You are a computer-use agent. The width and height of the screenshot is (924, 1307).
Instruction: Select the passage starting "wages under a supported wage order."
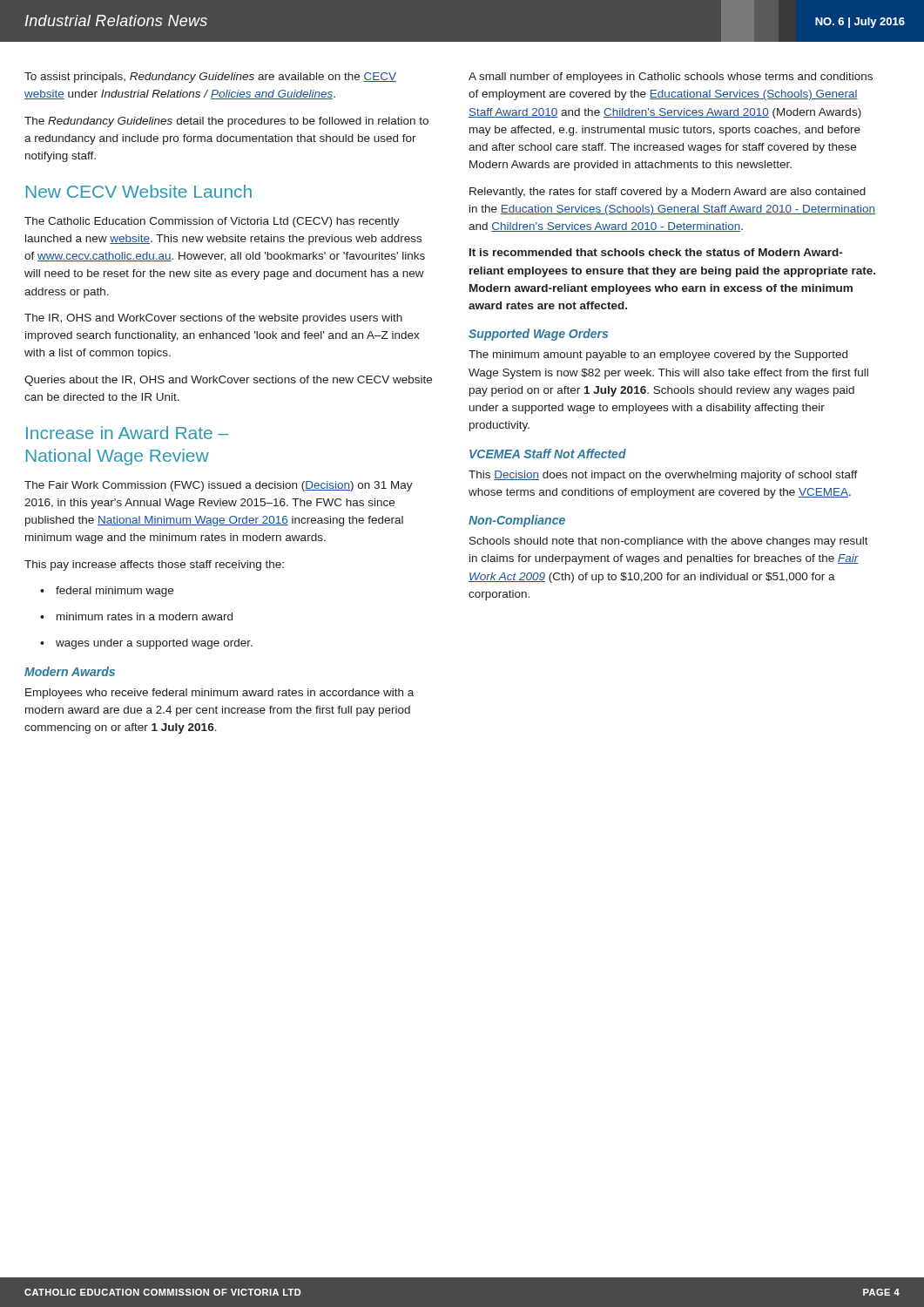[237, 643]
